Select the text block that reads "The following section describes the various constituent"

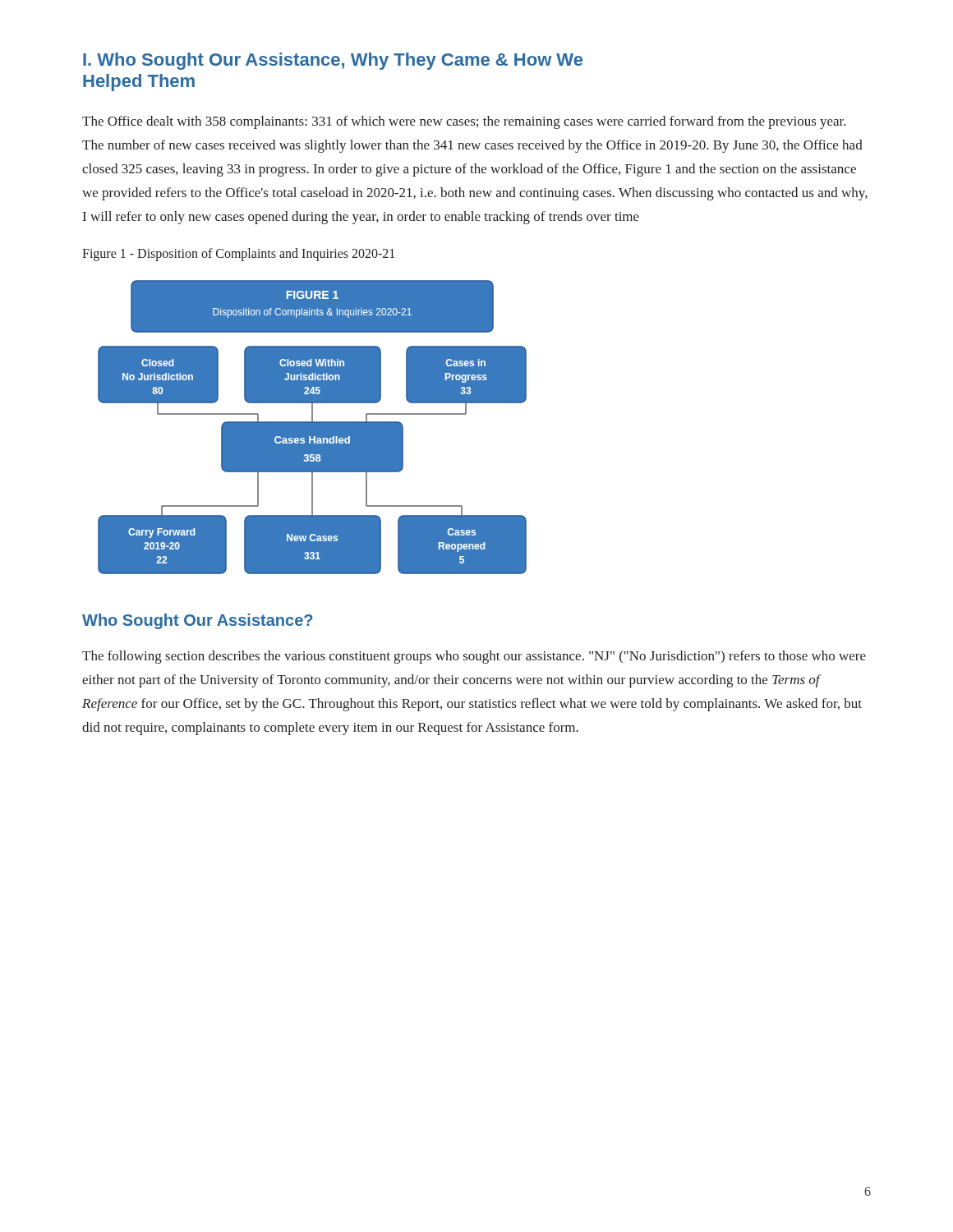click(476, 693)
